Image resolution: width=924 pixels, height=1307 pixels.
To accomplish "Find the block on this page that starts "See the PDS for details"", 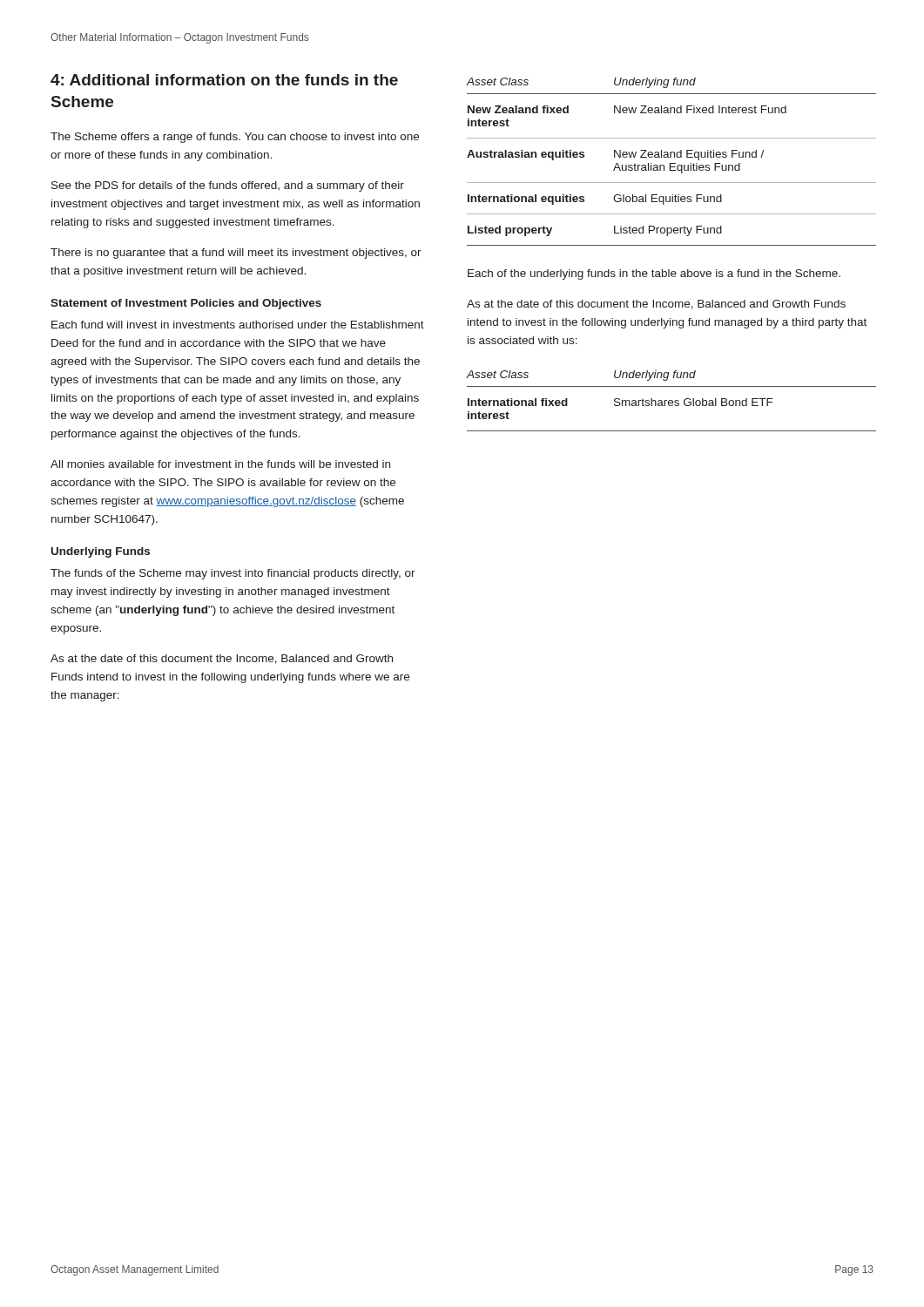I will pyautogui.click(x=235, y=204).
